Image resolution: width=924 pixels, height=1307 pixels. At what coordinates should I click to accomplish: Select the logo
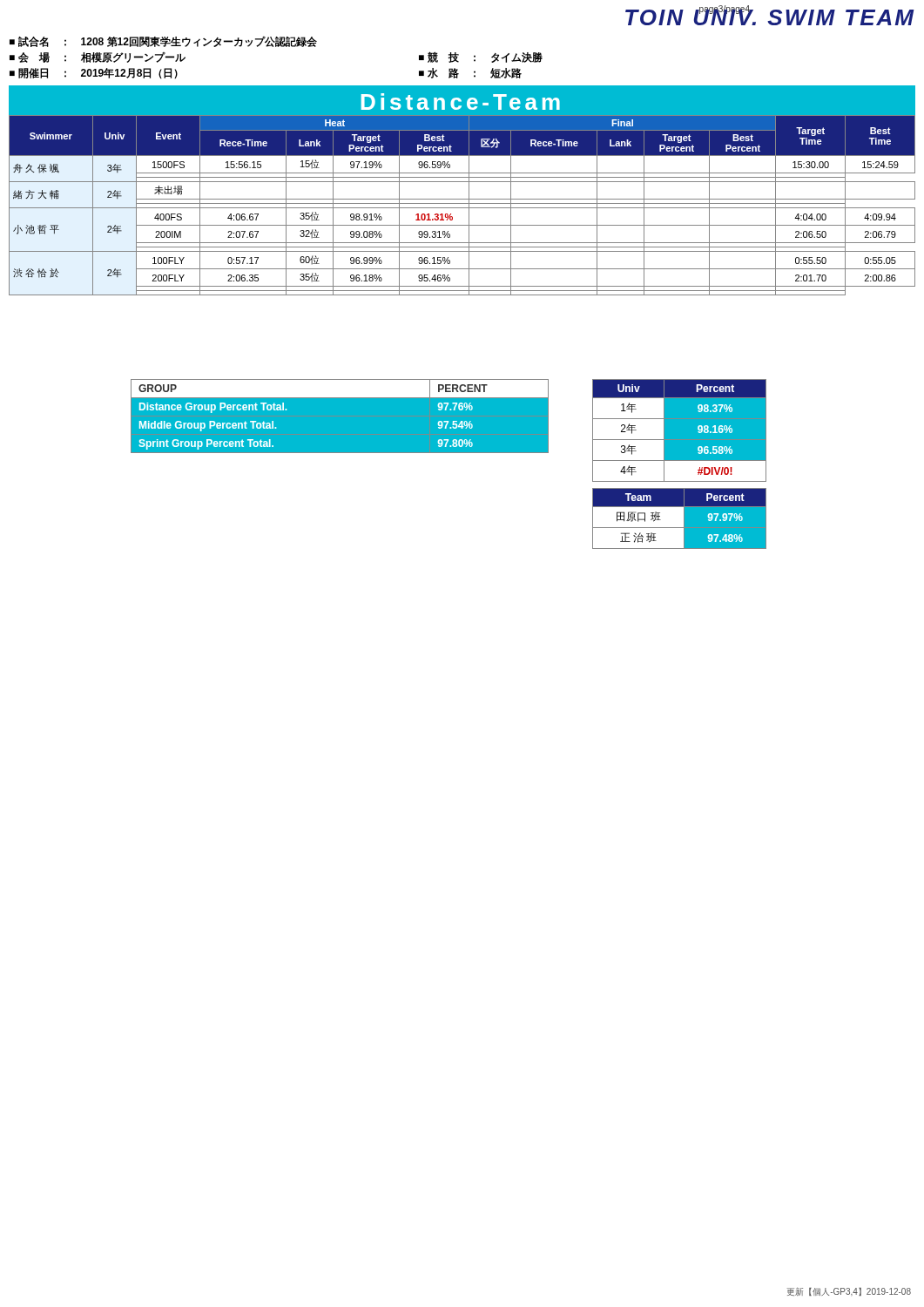[x=770, y=18]
